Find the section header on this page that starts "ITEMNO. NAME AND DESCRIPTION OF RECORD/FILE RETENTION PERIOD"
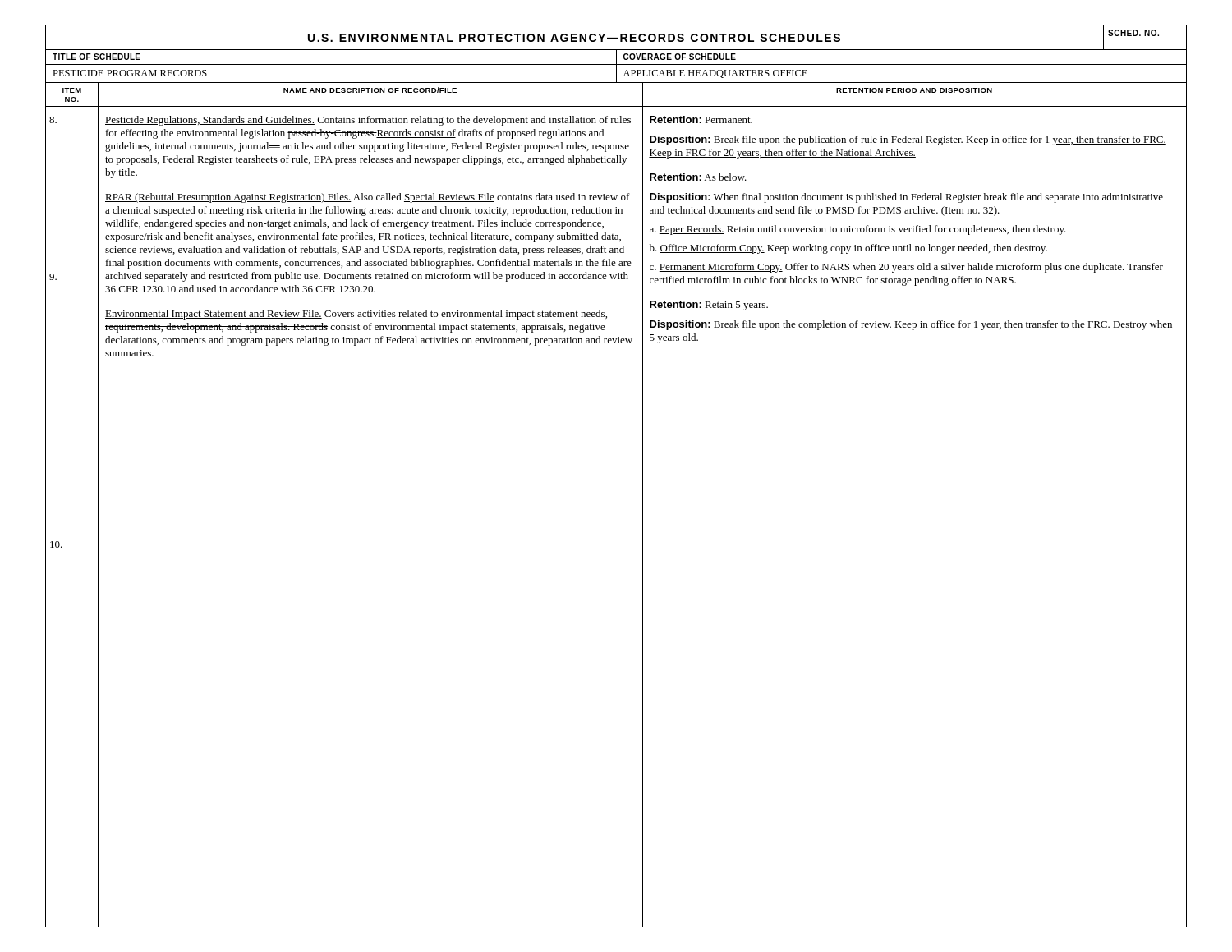The height and width of the screenshot is (952, 1232). [616, 94]
